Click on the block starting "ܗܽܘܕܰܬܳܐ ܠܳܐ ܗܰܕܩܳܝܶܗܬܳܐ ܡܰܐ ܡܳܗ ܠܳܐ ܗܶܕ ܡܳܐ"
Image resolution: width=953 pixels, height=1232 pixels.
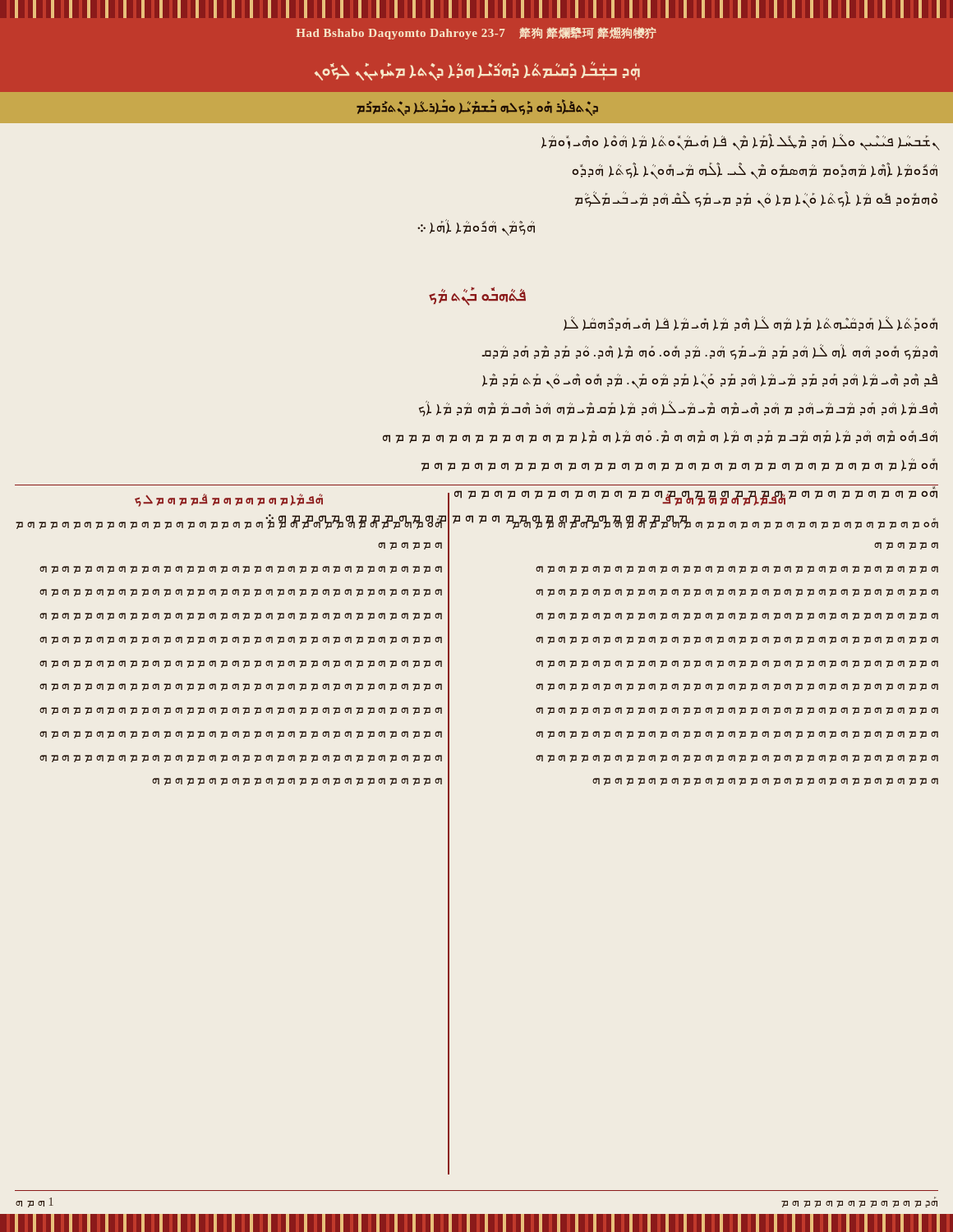476,419
